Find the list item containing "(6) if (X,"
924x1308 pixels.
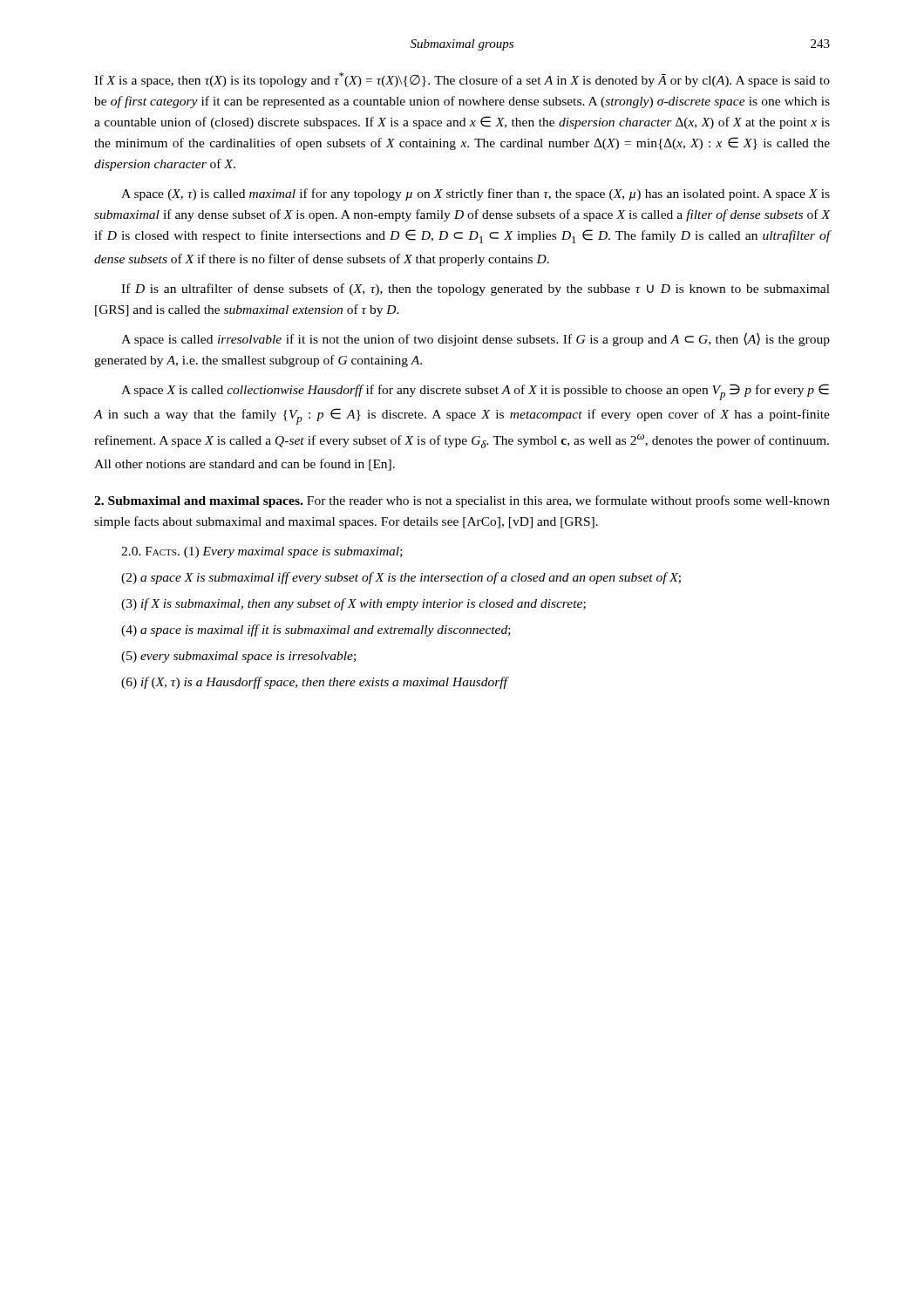pos(462,682)
